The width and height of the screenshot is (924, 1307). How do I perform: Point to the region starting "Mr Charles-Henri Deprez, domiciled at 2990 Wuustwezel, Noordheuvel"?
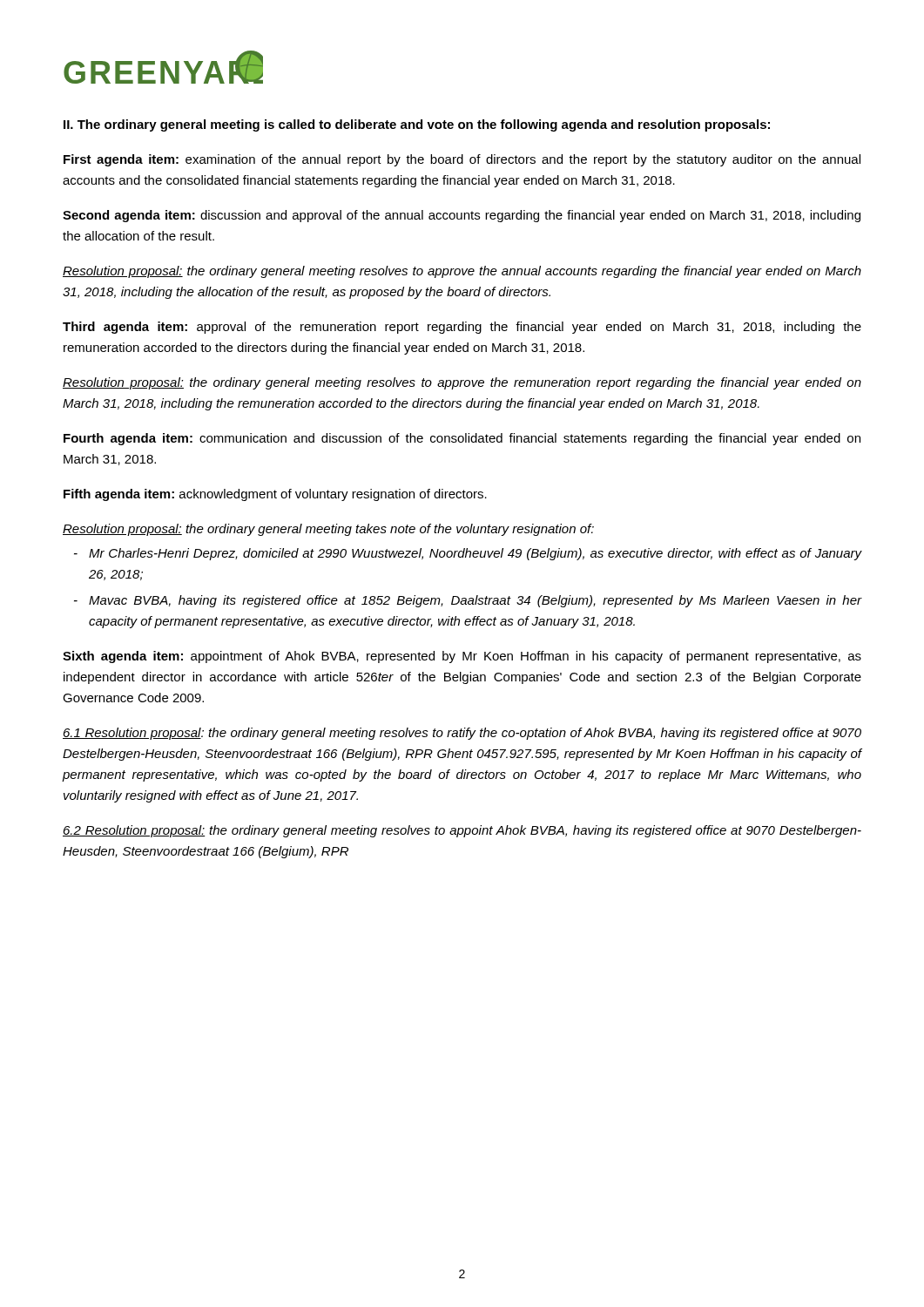pyautogui.click(x=475, y=563)
